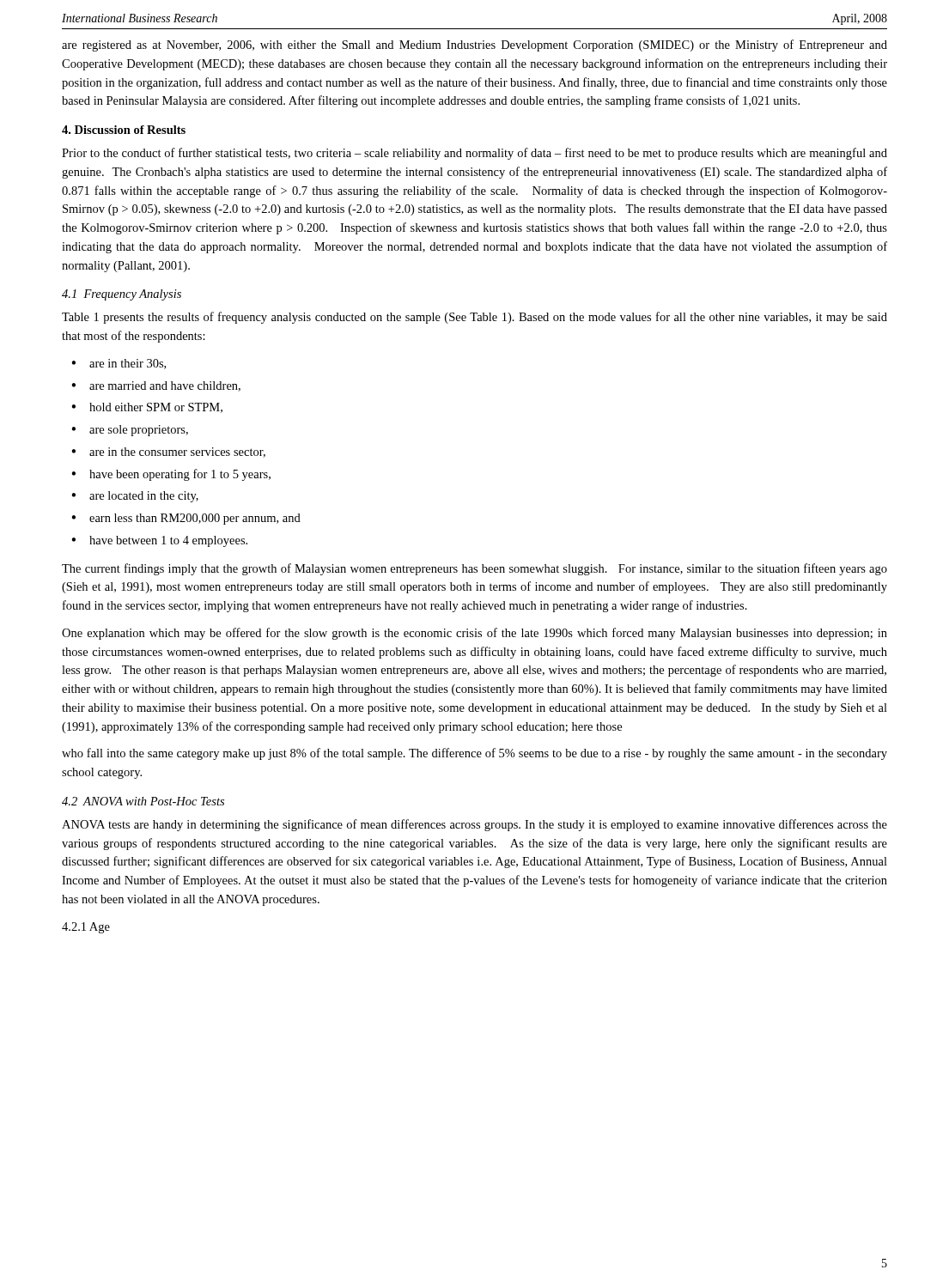
Task: Click on the block starting "Table 1 presents the results of"
Action: pos(474,327)
